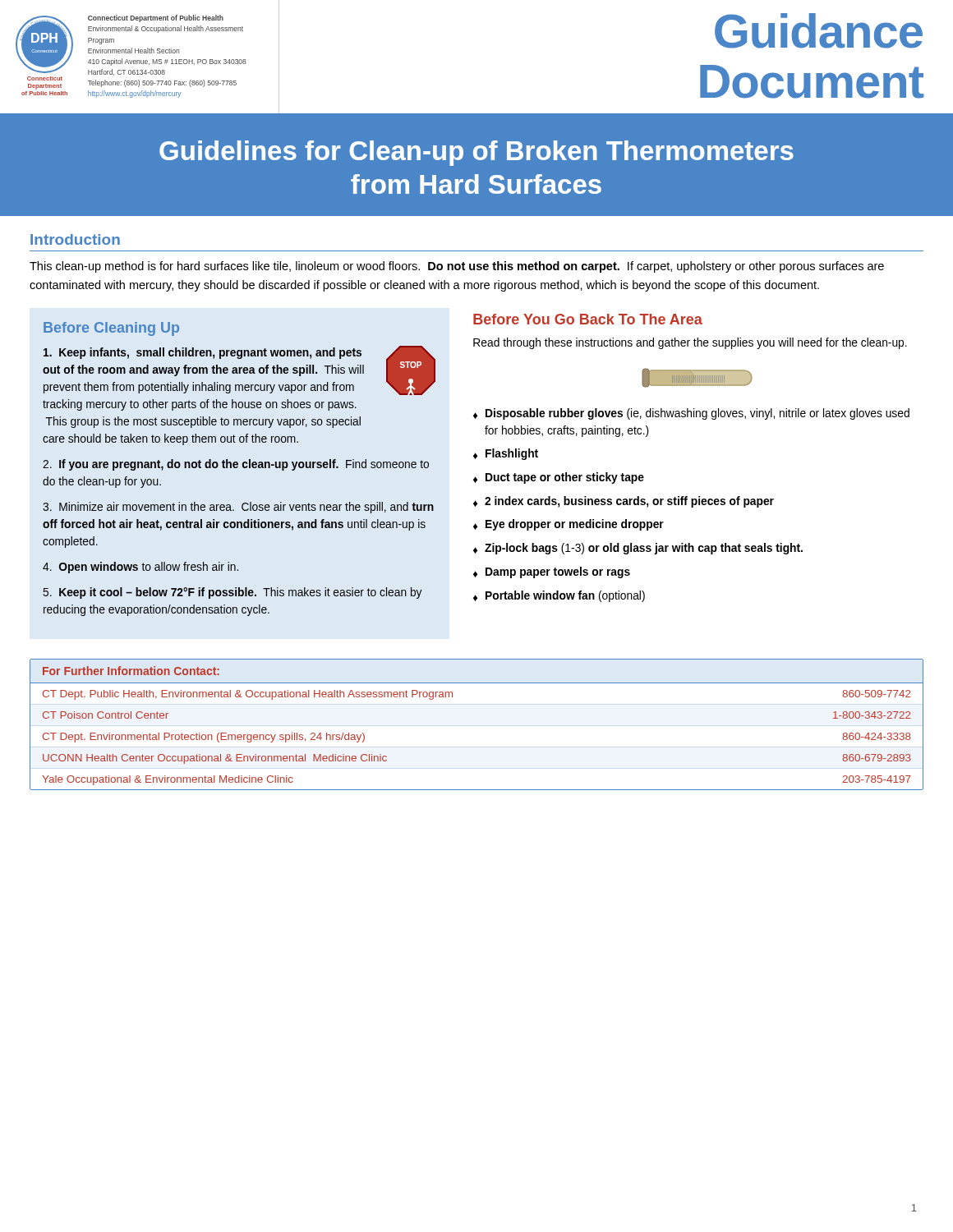Click on the element starting "♦ Disposable rubber gloves (ie,"
953x1232 pixels.
point(698,423)
